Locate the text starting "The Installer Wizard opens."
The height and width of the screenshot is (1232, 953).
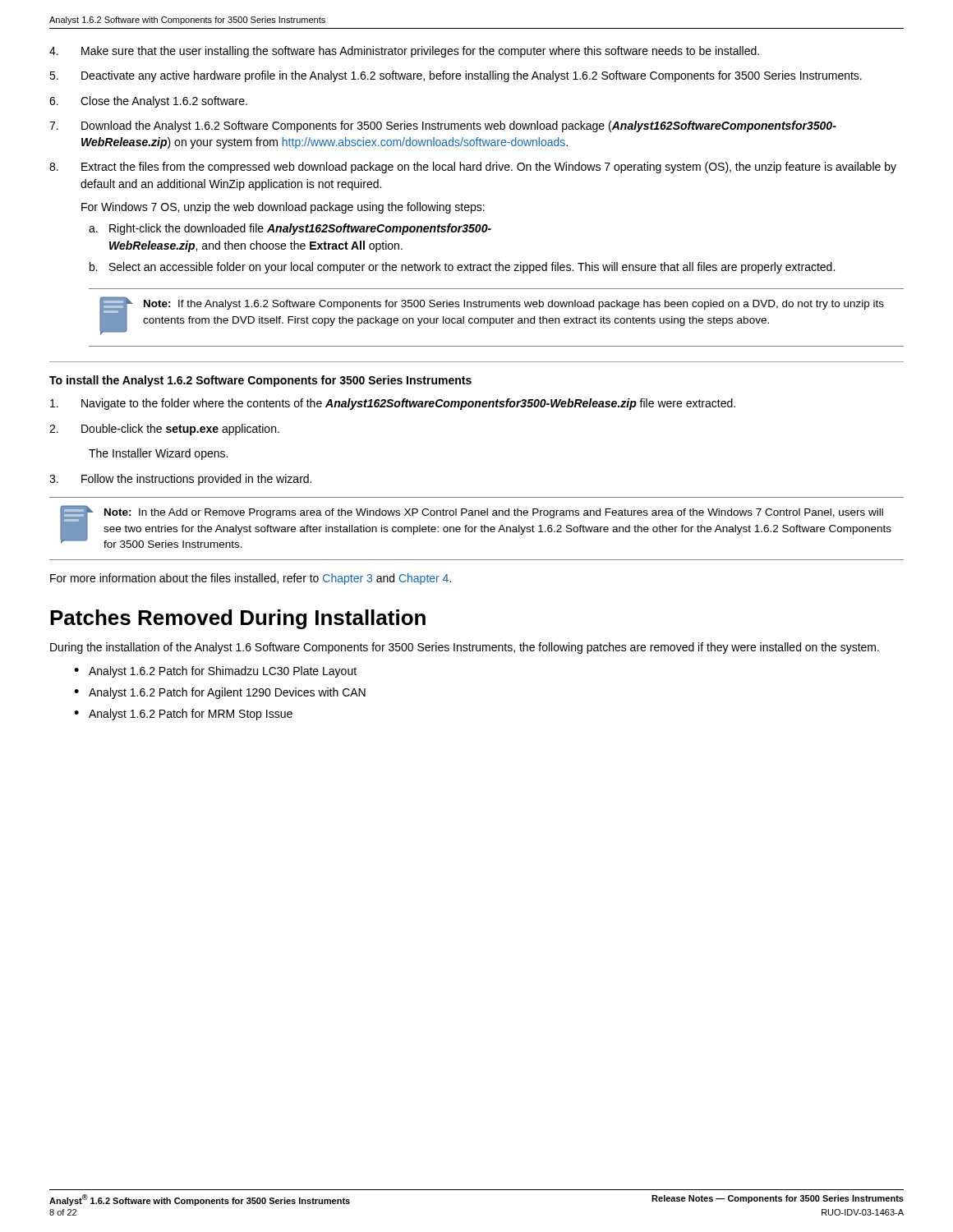click(159, 453)
